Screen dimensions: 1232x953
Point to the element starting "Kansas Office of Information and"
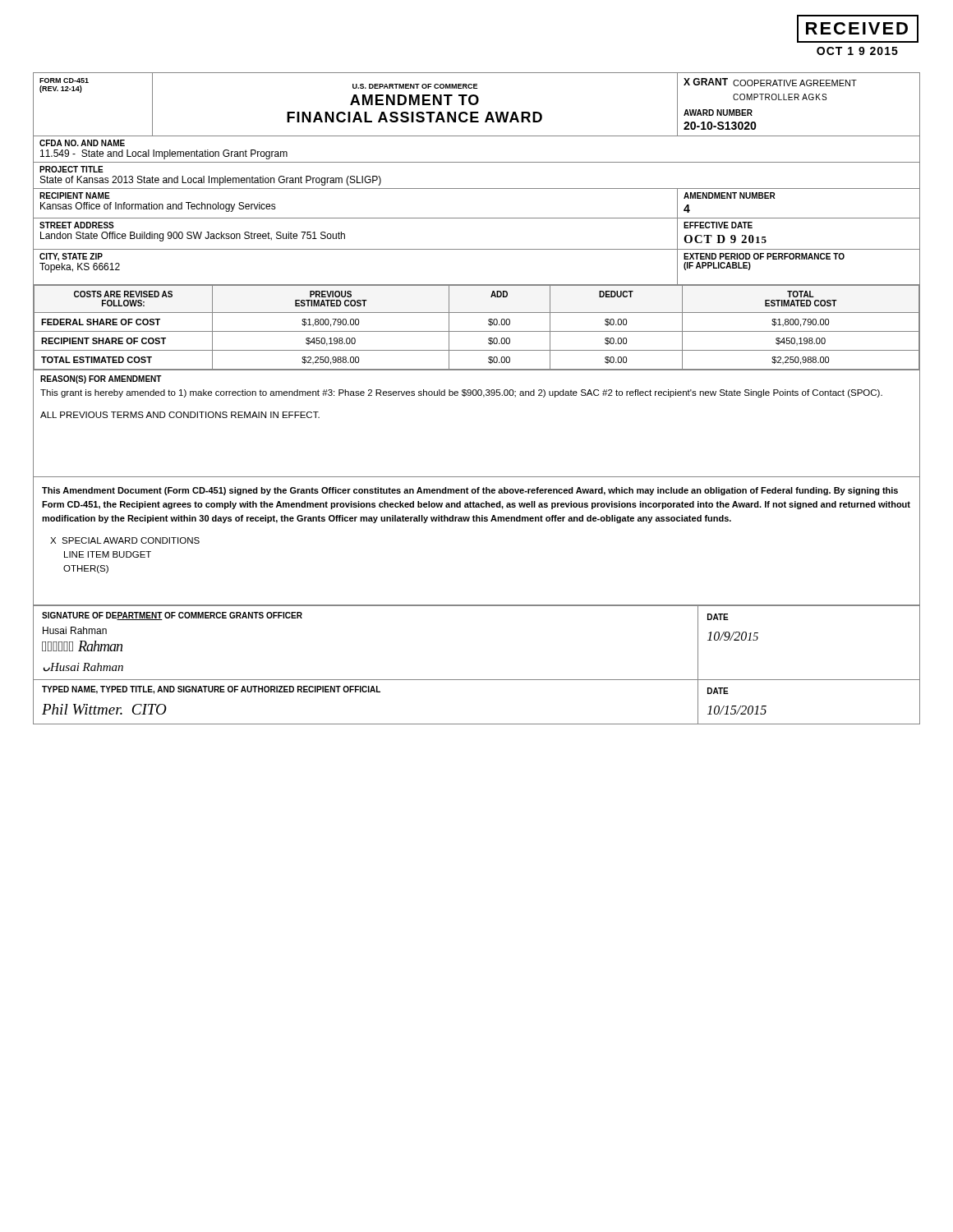pyautogui.click(x=158, y=206)
